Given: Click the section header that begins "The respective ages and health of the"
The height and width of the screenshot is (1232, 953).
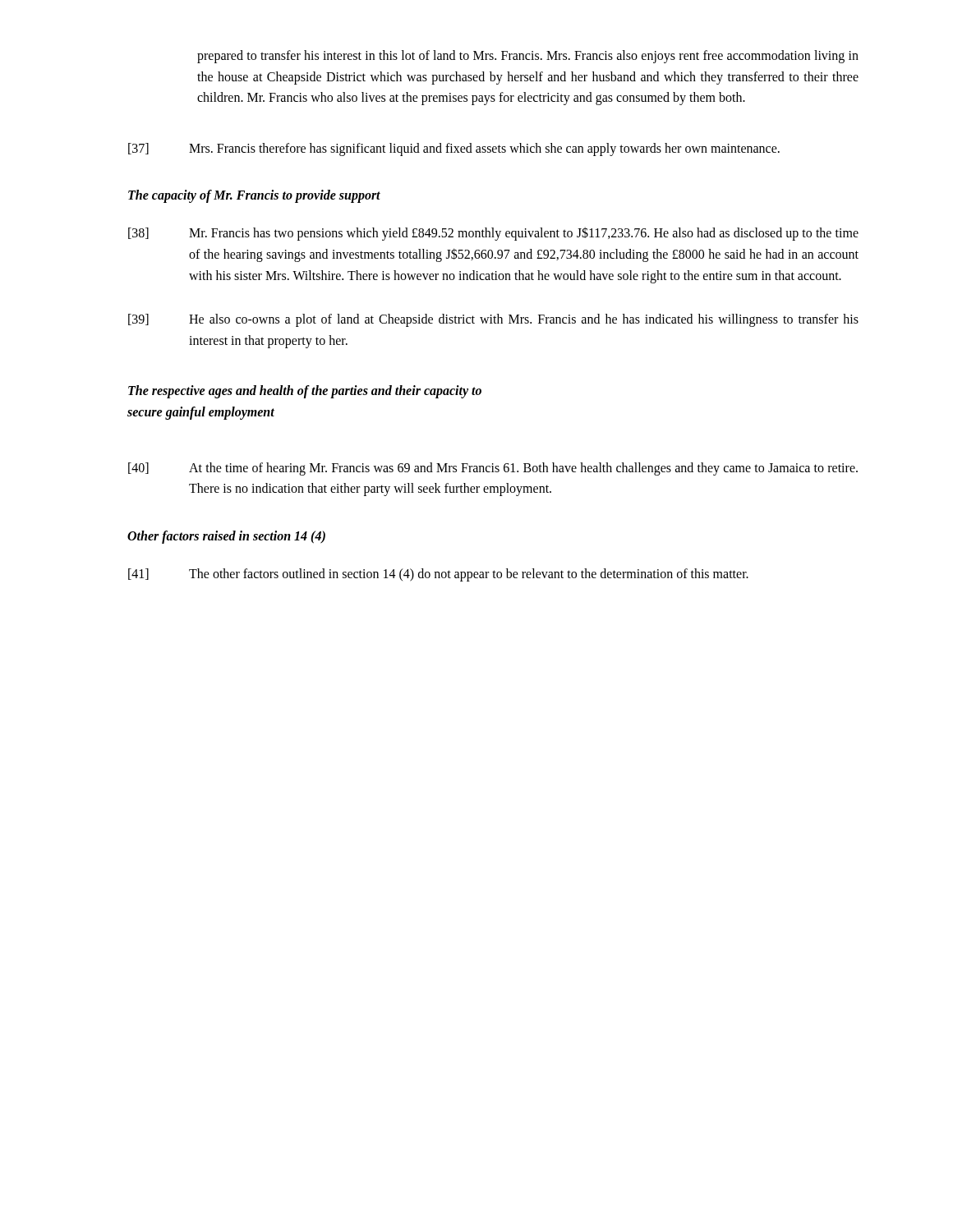Looking at the screenshot, I should point(305,401).
